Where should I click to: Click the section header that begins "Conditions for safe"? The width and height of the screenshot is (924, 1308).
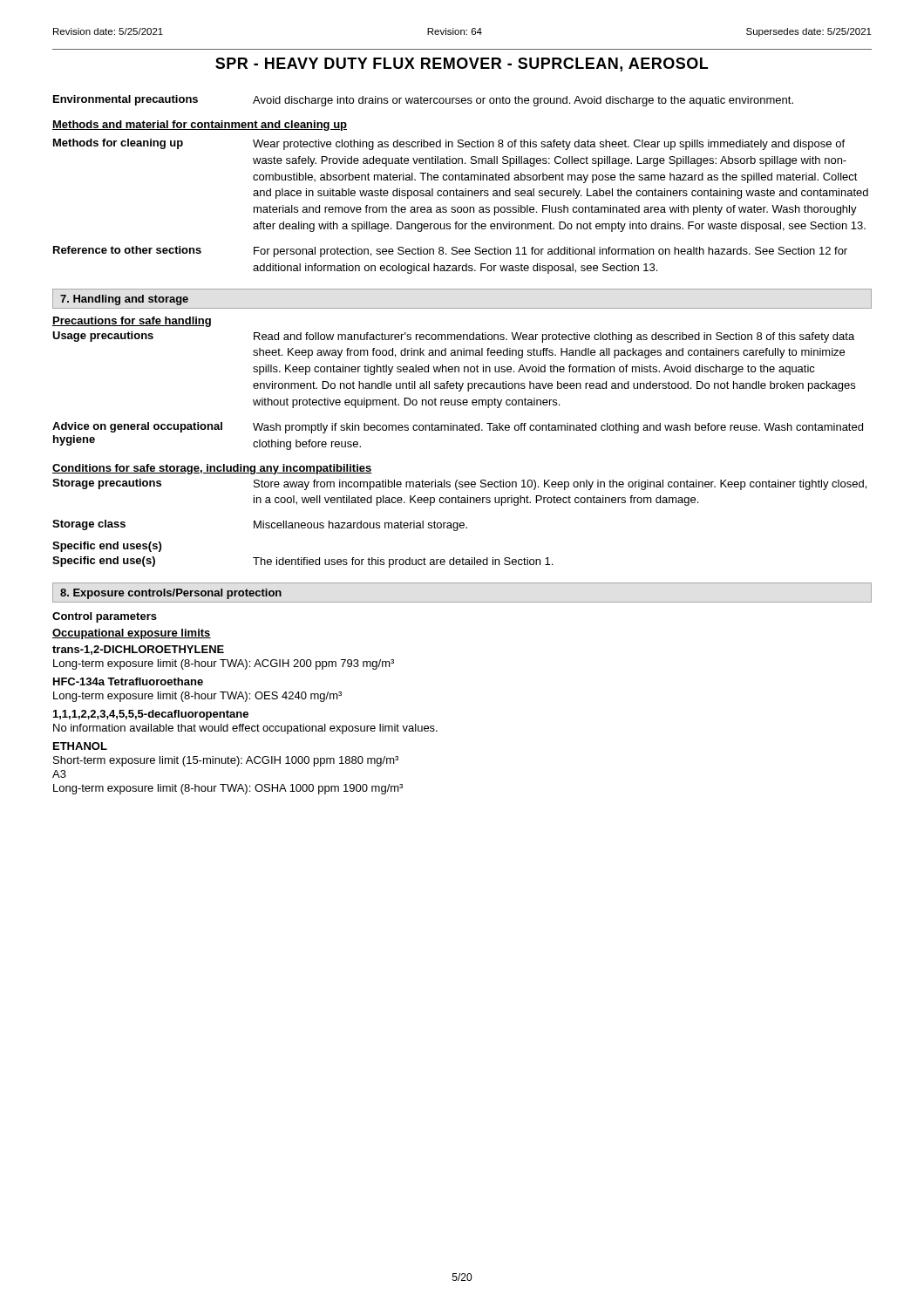tap(212, 467)
